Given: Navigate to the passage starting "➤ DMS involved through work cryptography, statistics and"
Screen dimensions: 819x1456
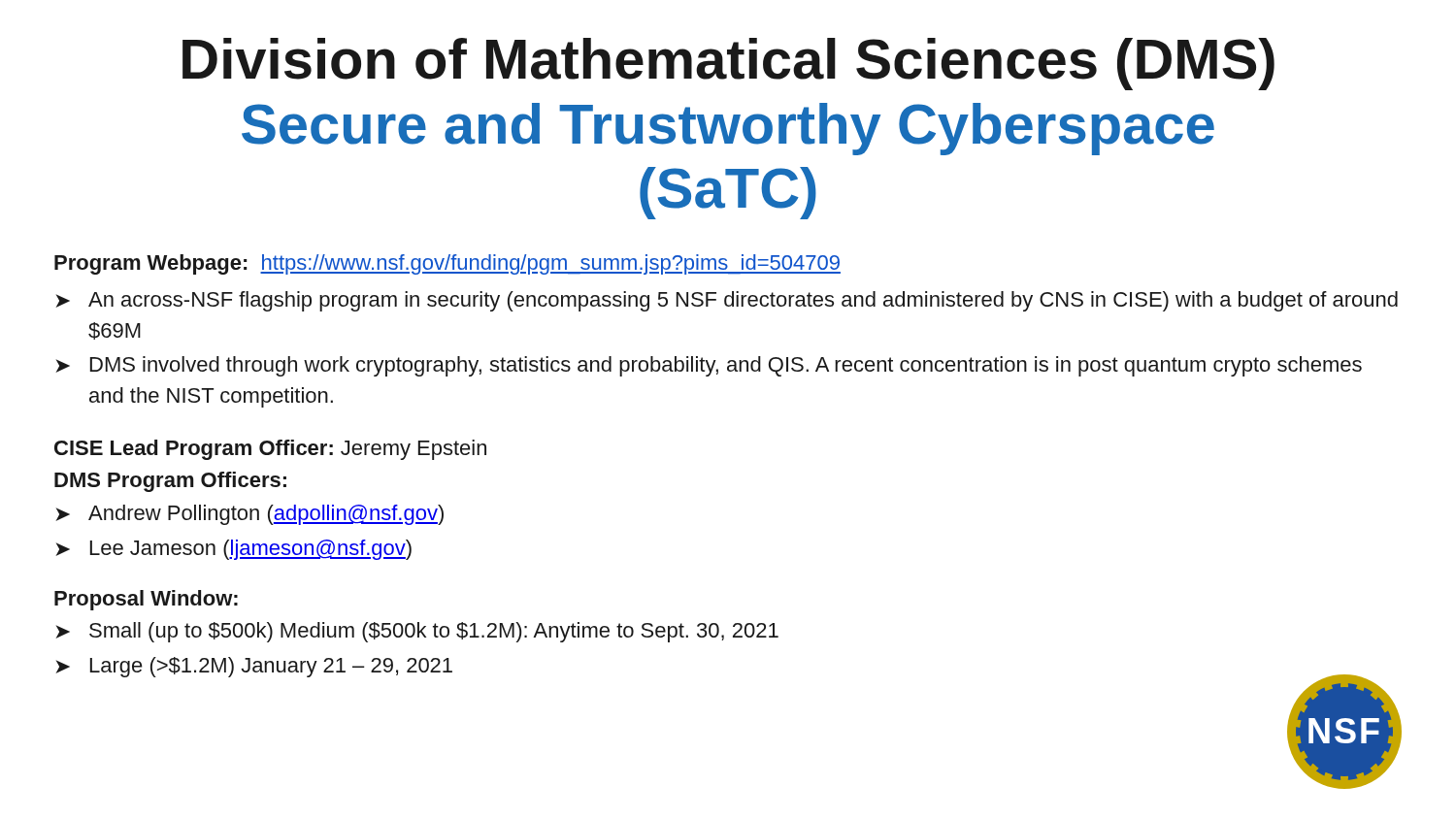Looking at the screenshot, I should tap(728, 380).
